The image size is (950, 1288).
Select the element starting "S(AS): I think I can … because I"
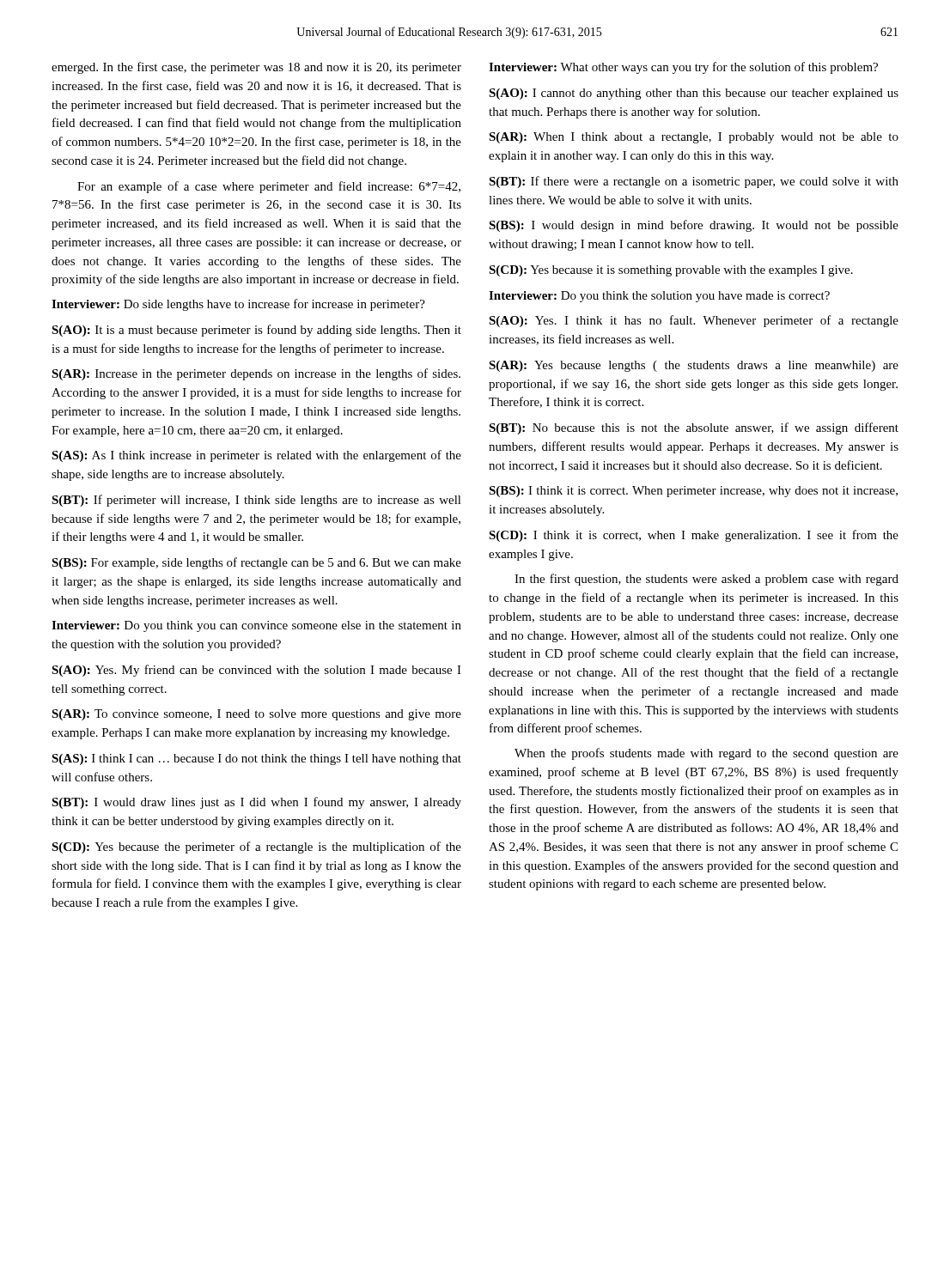pos(256,768)
